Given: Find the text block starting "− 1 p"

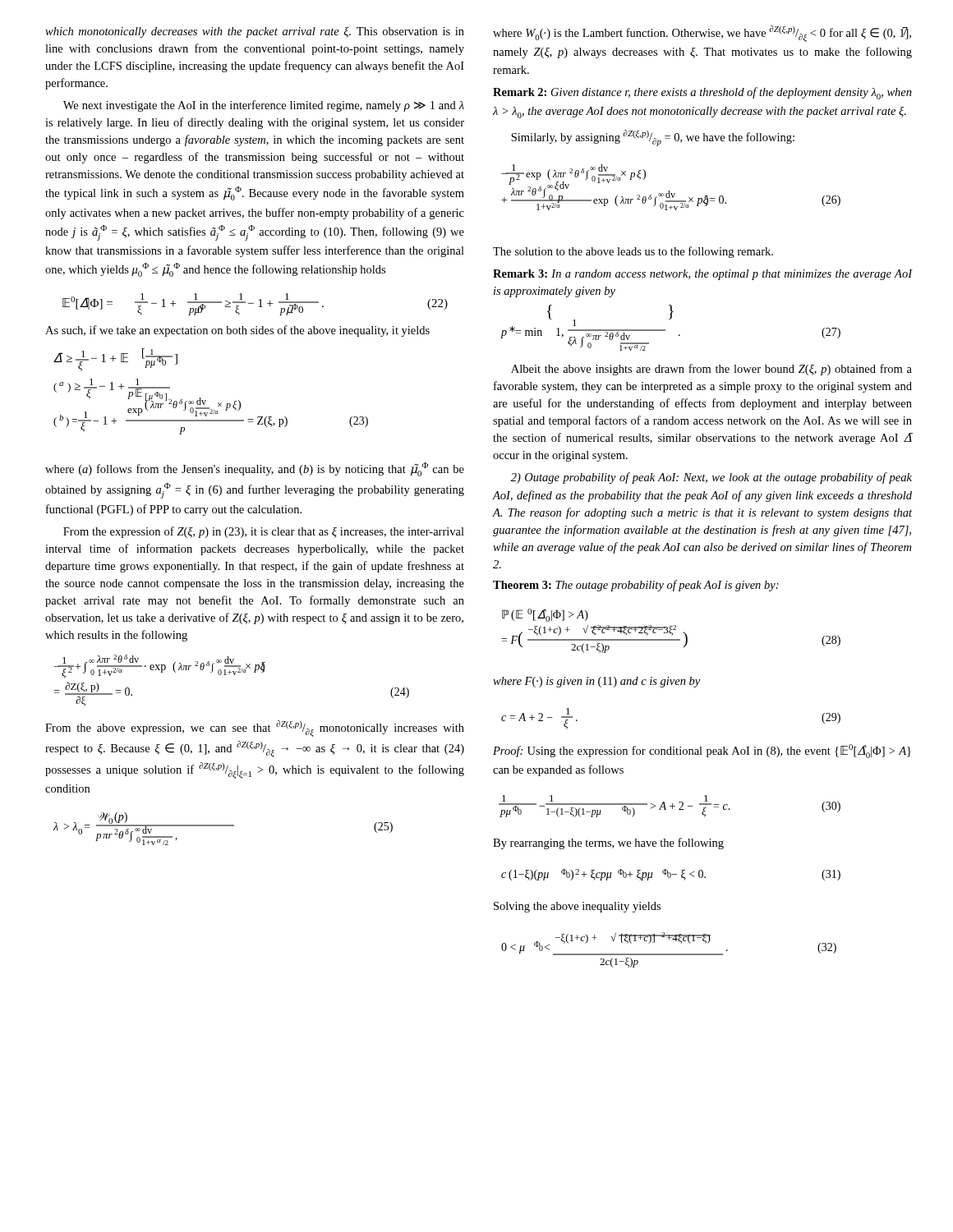Looking at the screenshot, I should point(694,194).
